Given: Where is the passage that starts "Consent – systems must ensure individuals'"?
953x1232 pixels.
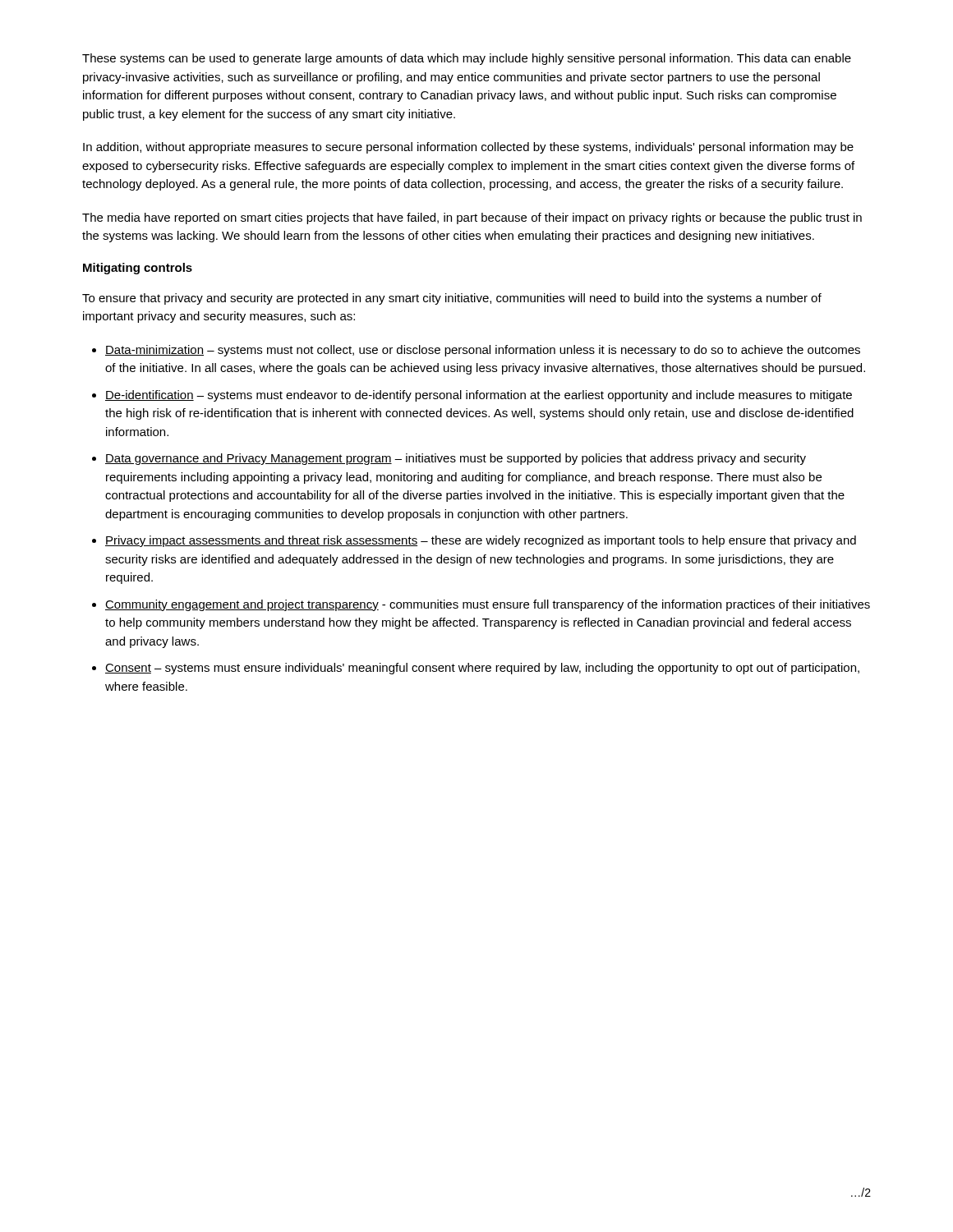Looking at the screenshot, I should 488,677.
